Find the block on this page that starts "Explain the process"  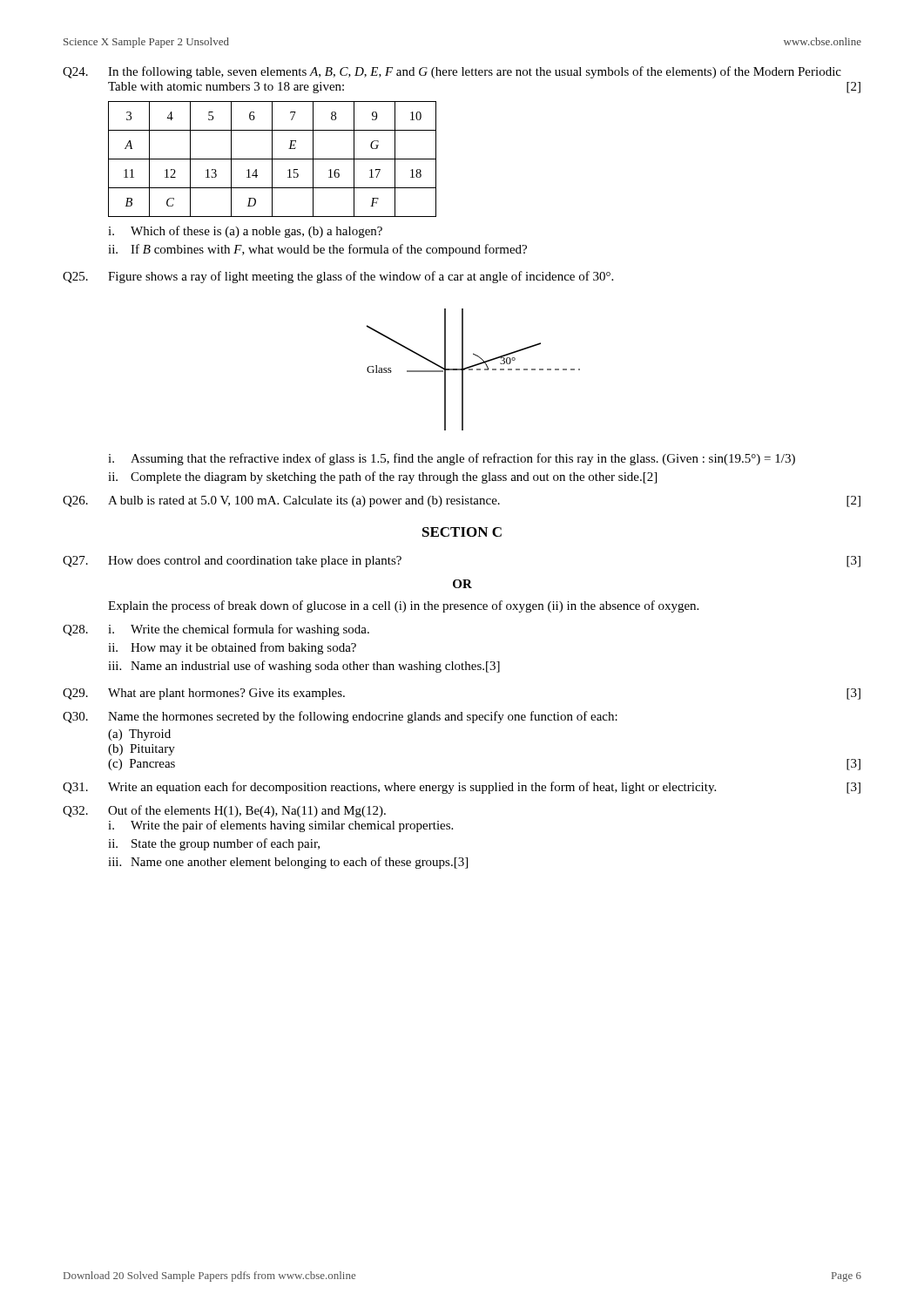pos(404,606)
